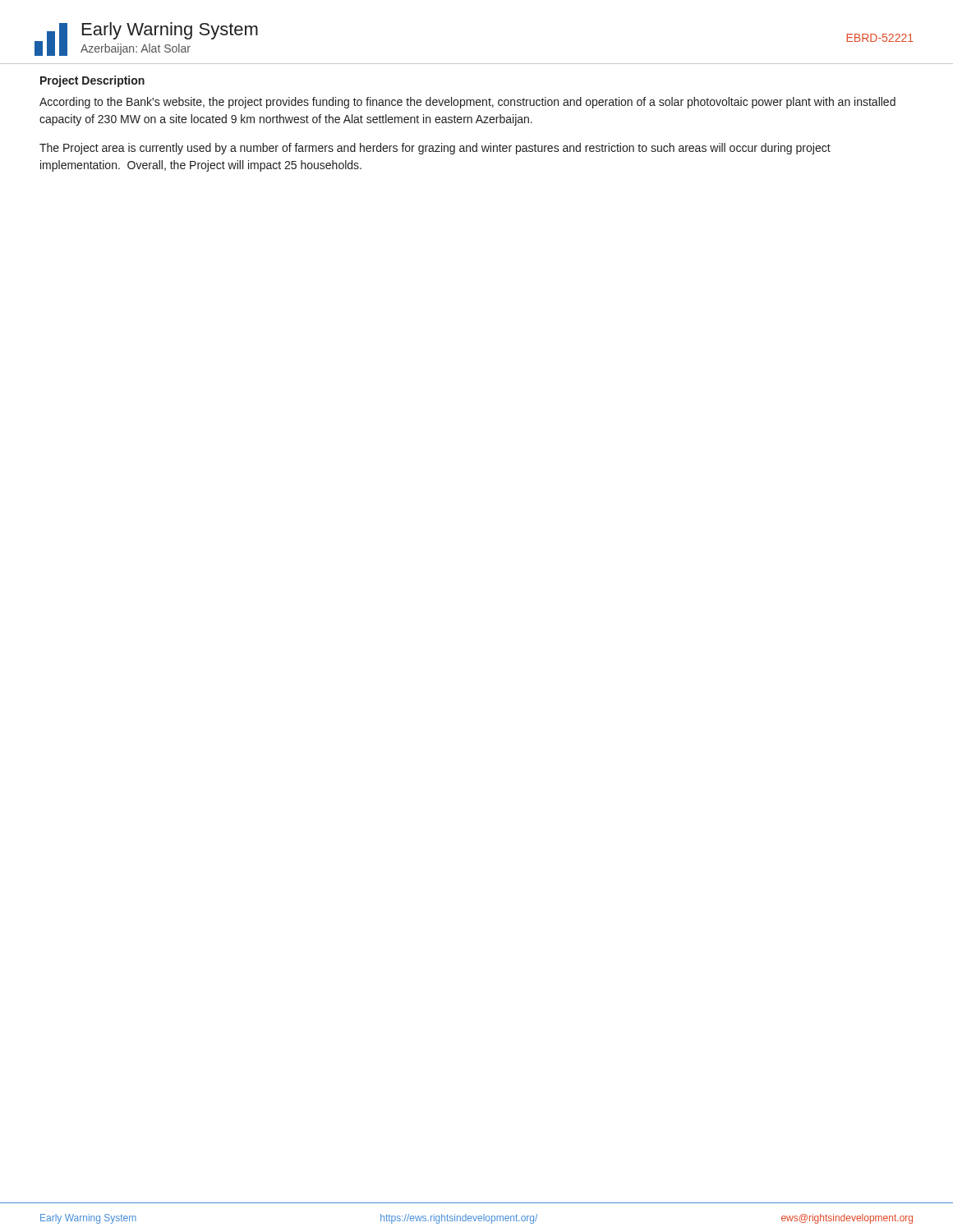
Task: Locate the section header
Action: tap(92, 81)
